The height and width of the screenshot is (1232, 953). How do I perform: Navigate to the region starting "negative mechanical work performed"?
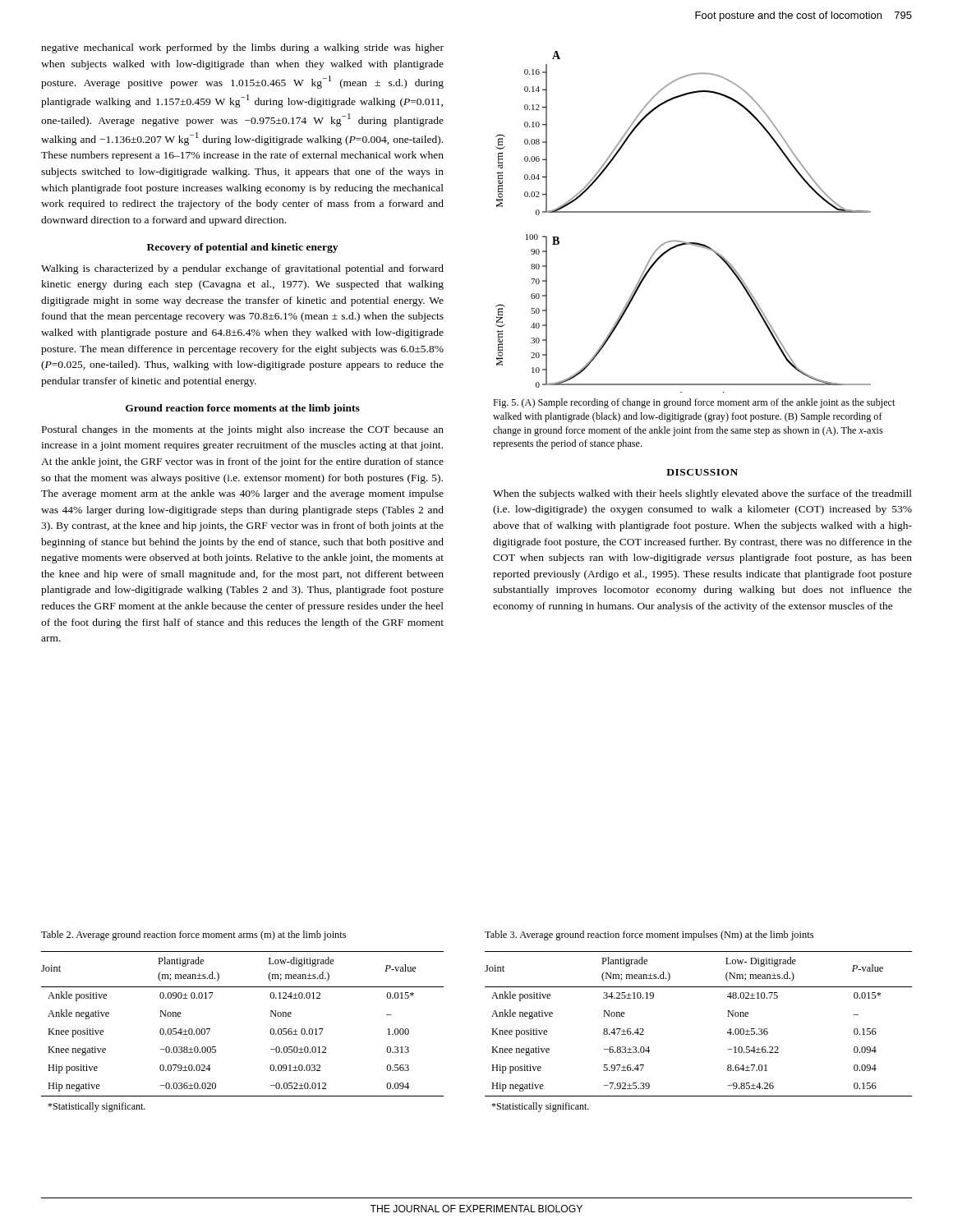tap(242, 134)
